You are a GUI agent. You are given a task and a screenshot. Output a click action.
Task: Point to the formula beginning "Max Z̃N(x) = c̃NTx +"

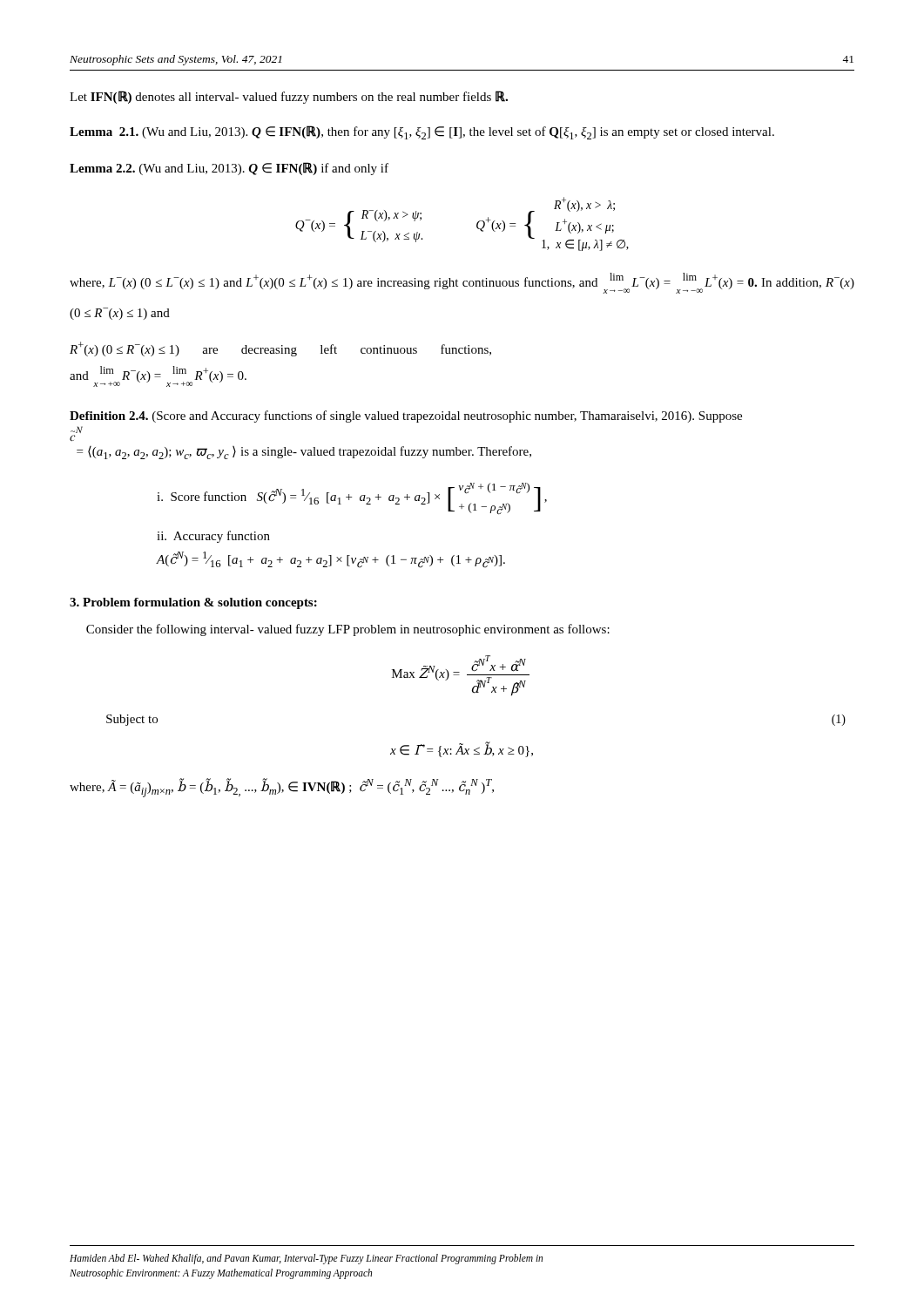pyautogui.click(x=462, y=675)
